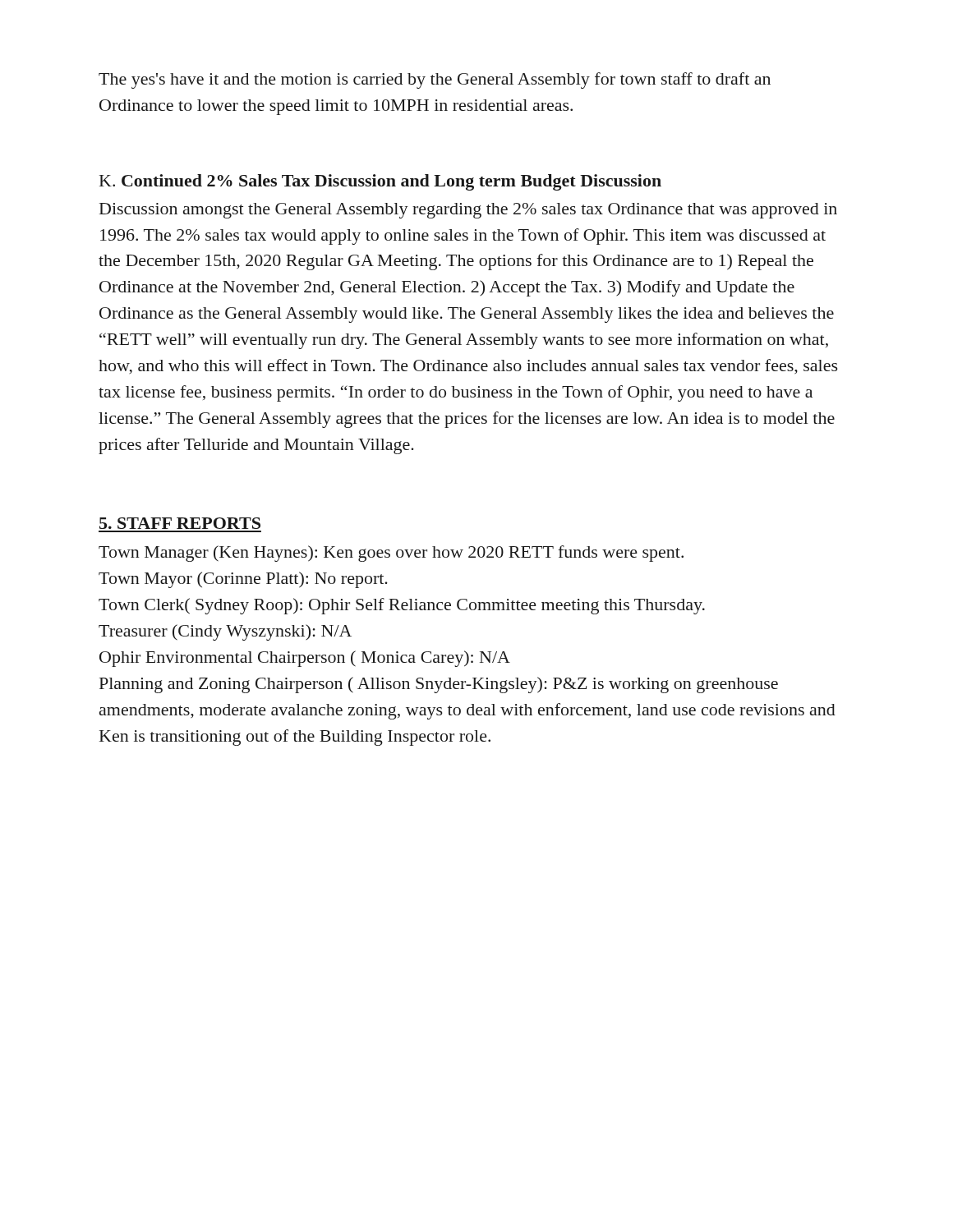This screenshot has width=953, height=1232.
Task: Find the element starting "Discussion amongst the General Assembly regarding the 2%"
Action: (x=468, y=326)
